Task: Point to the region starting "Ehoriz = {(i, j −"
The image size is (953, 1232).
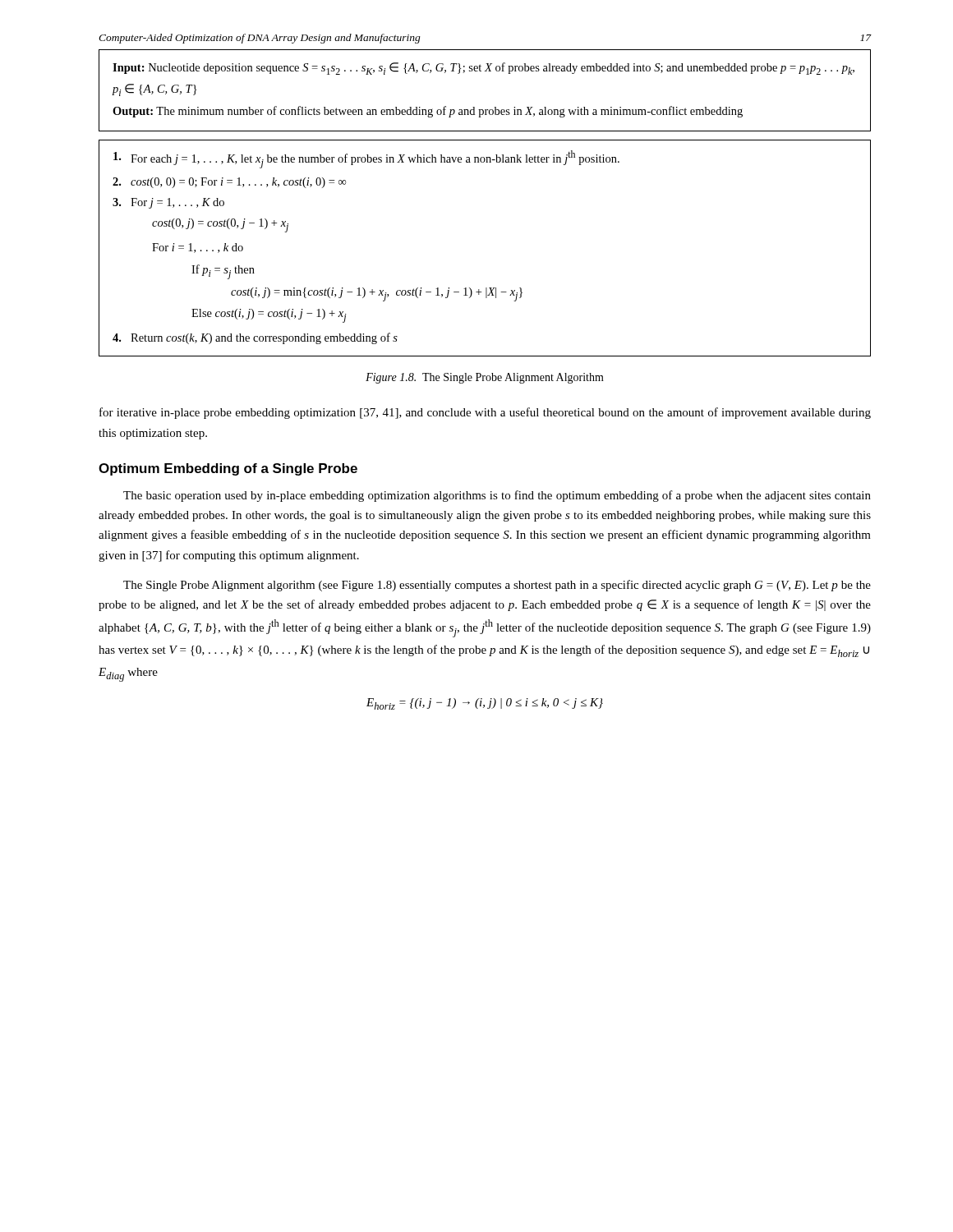Action: click(x=485, y=704)
